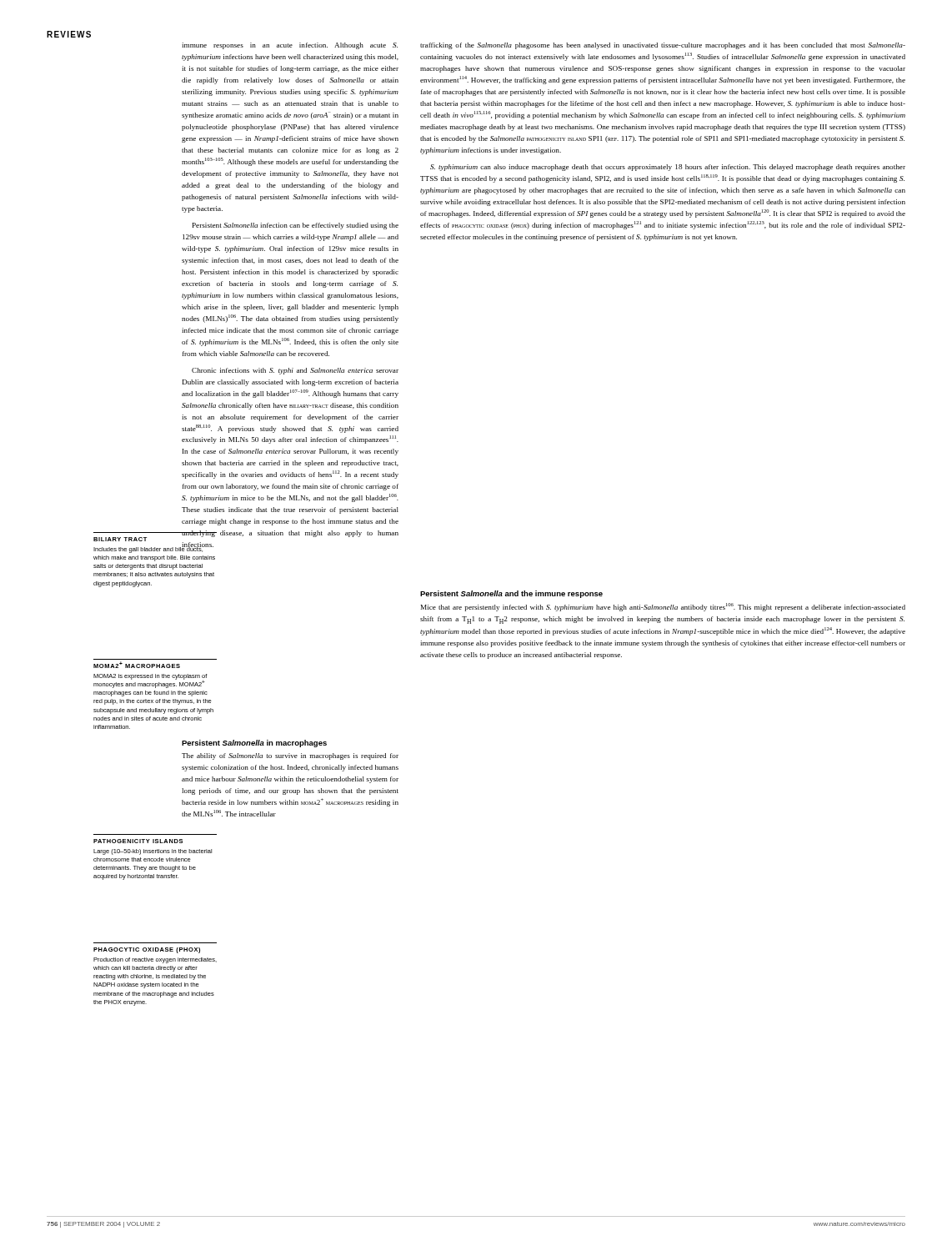Click on the list item with the text "Pathogenicity Islands Large (10–50-kb) insertions in the bacterial"
Image resolution: width=952 pixels, height=1251 pixels.
(155, 858)
